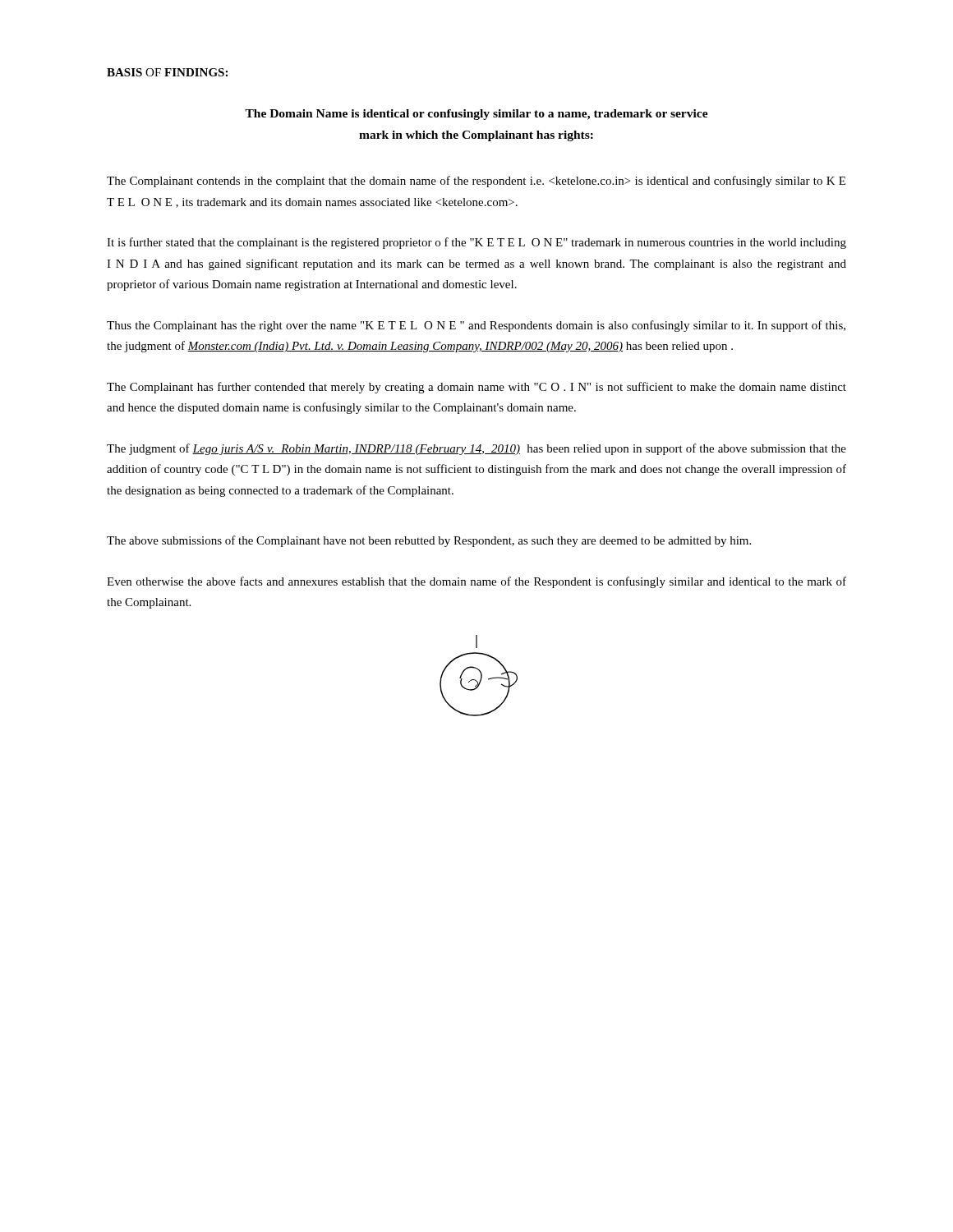Navigate to the region starting "The above submissions of"
The width and height of the screenshot is (953, 1232).
pyautogui.click(x=429, y=541)
